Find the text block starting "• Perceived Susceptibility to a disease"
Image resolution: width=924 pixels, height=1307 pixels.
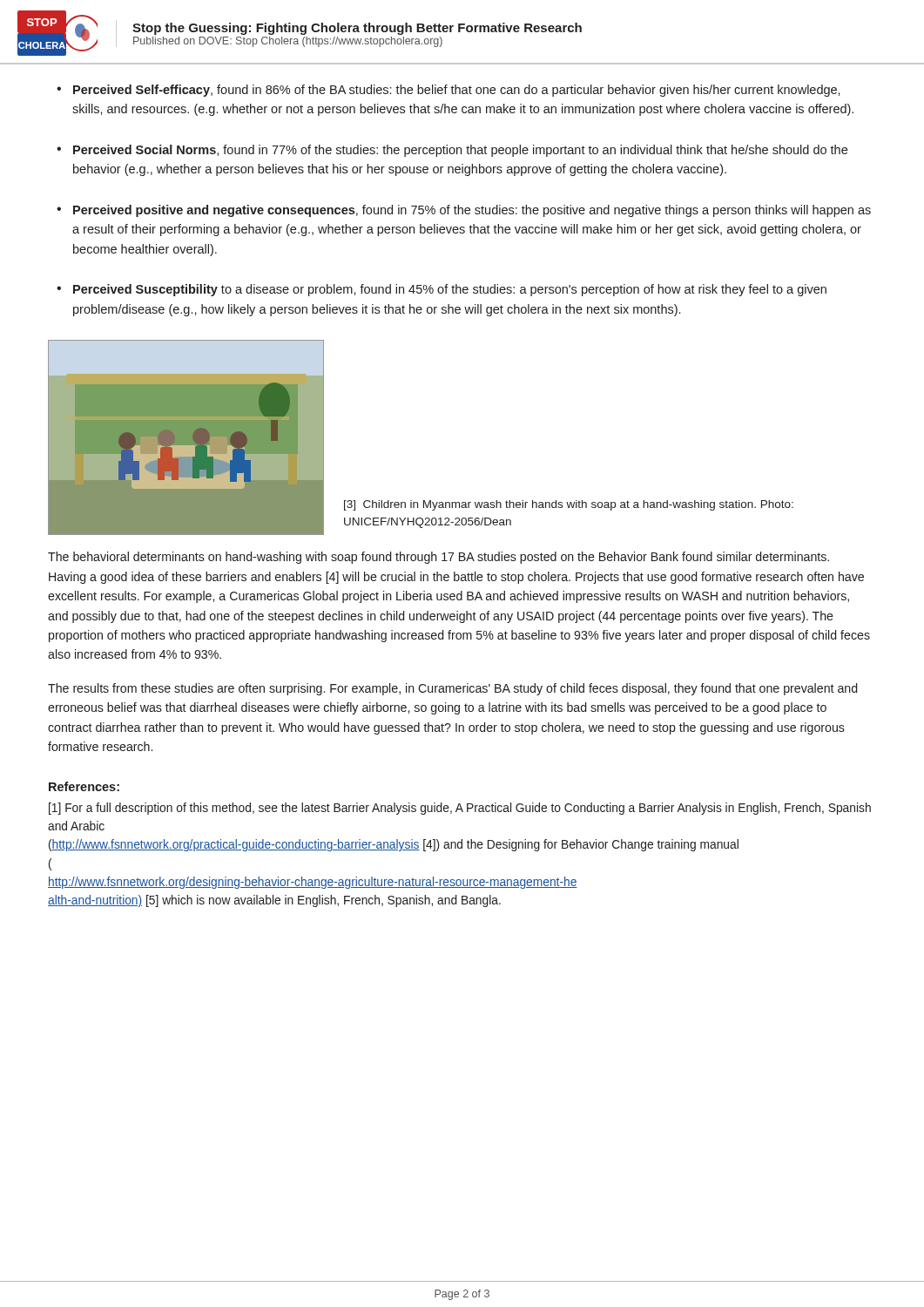(464, 299)
